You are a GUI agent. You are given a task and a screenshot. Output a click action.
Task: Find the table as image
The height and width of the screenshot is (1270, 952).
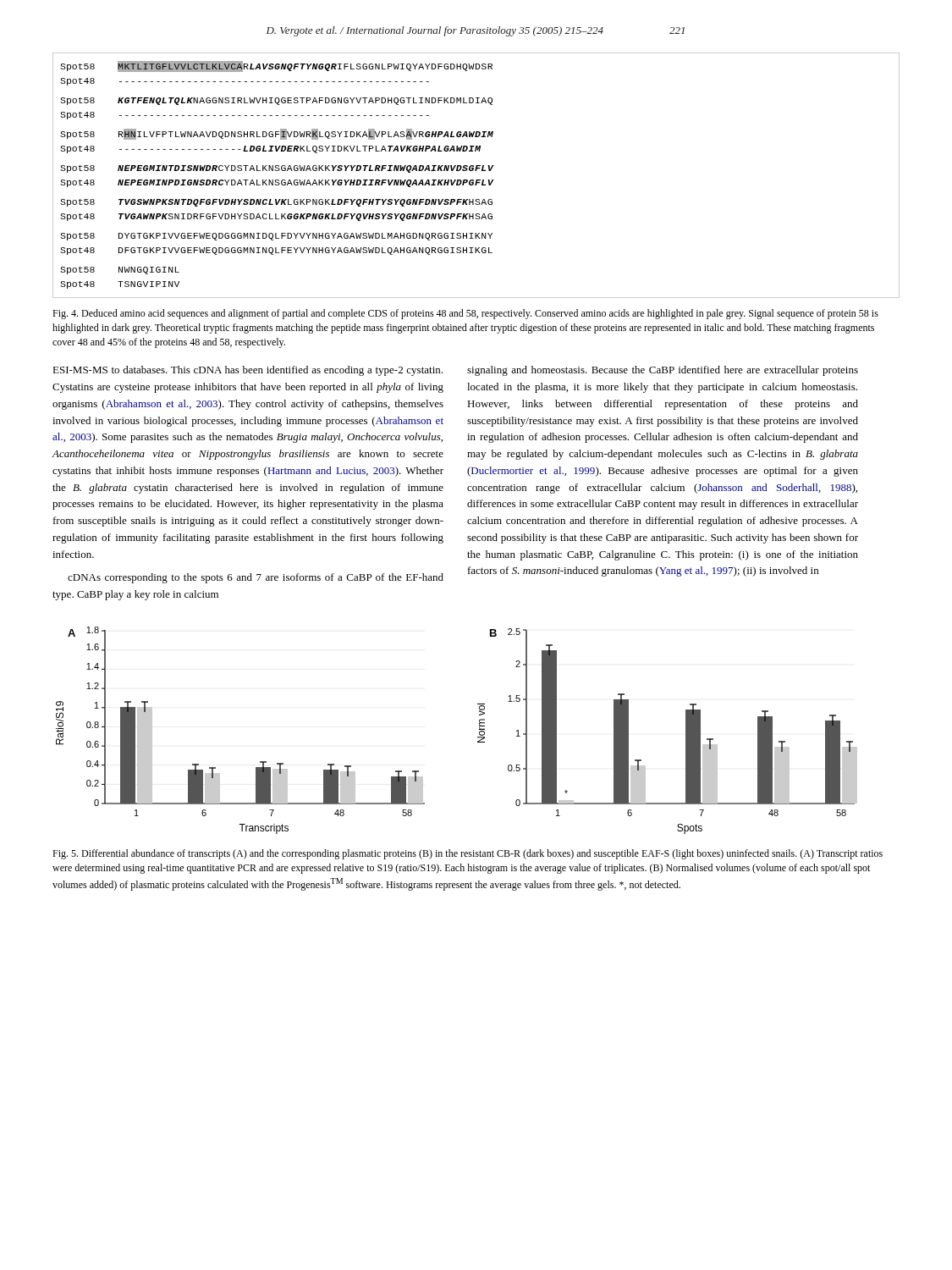coord(476,175)
